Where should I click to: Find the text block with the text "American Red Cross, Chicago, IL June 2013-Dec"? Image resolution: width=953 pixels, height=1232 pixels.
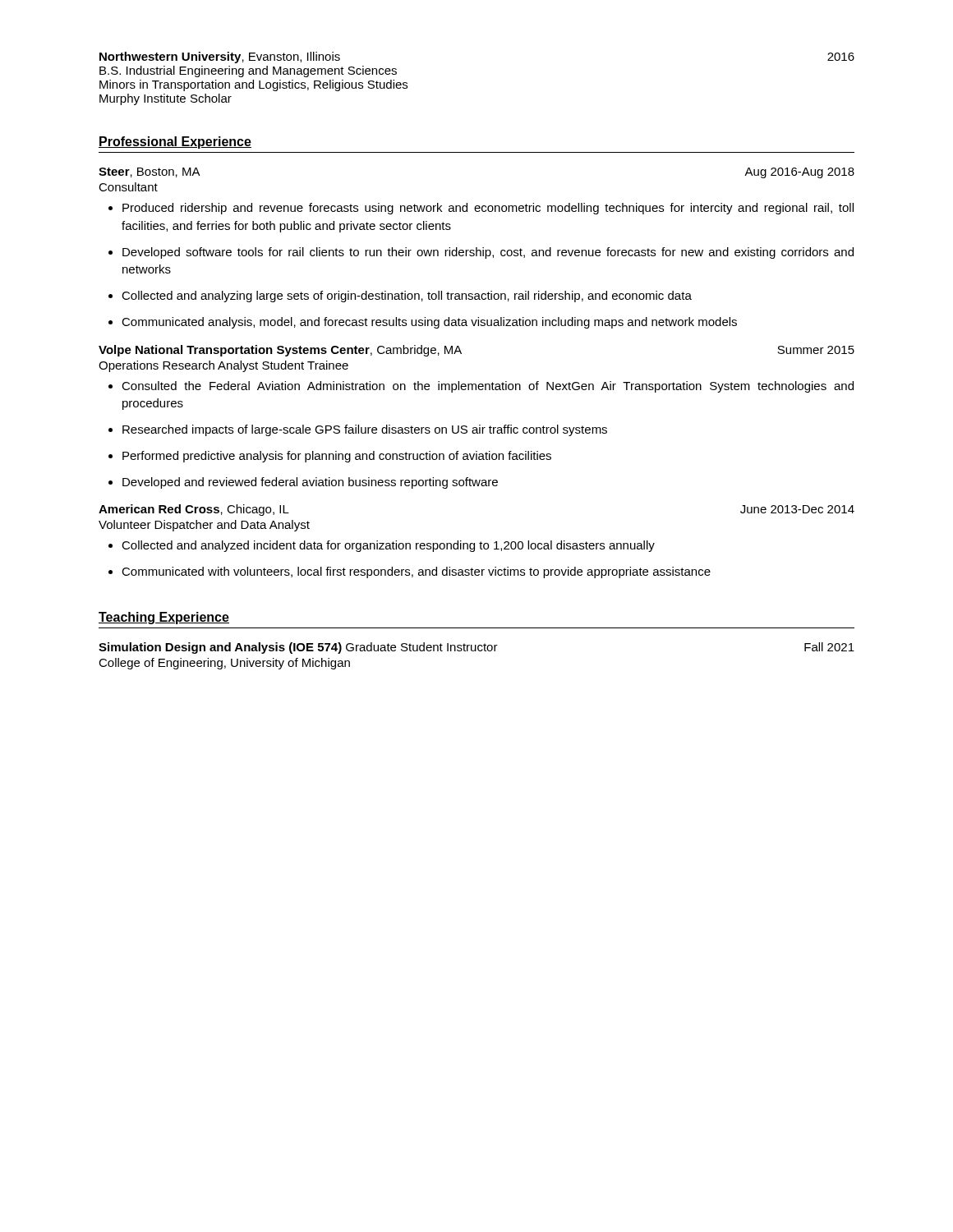(188, 511)
